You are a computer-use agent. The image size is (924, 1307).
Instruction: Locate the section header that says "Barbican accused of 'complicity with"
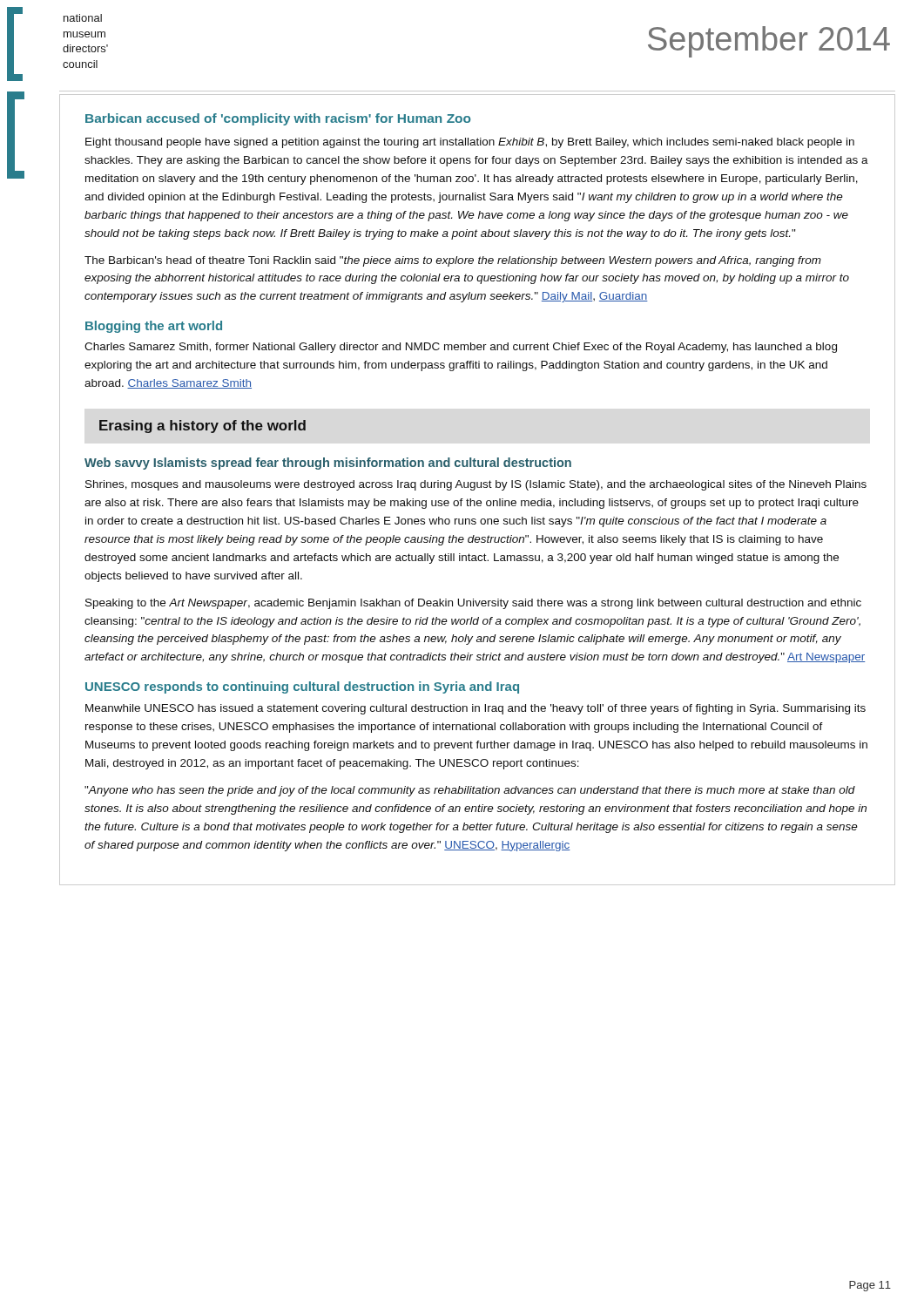point(477,119)
